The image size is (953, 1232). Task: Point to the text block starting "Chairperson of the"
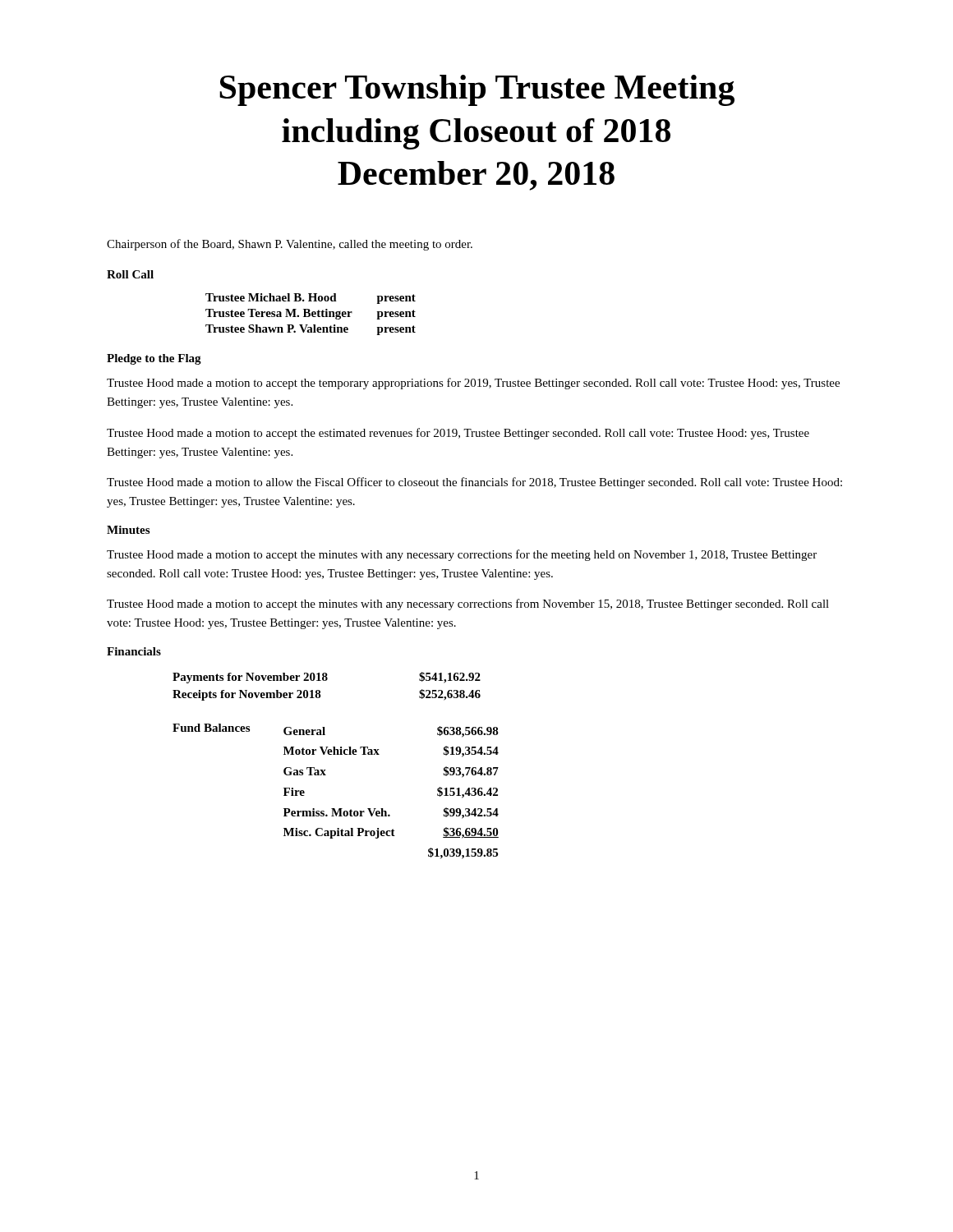(290, 244)
